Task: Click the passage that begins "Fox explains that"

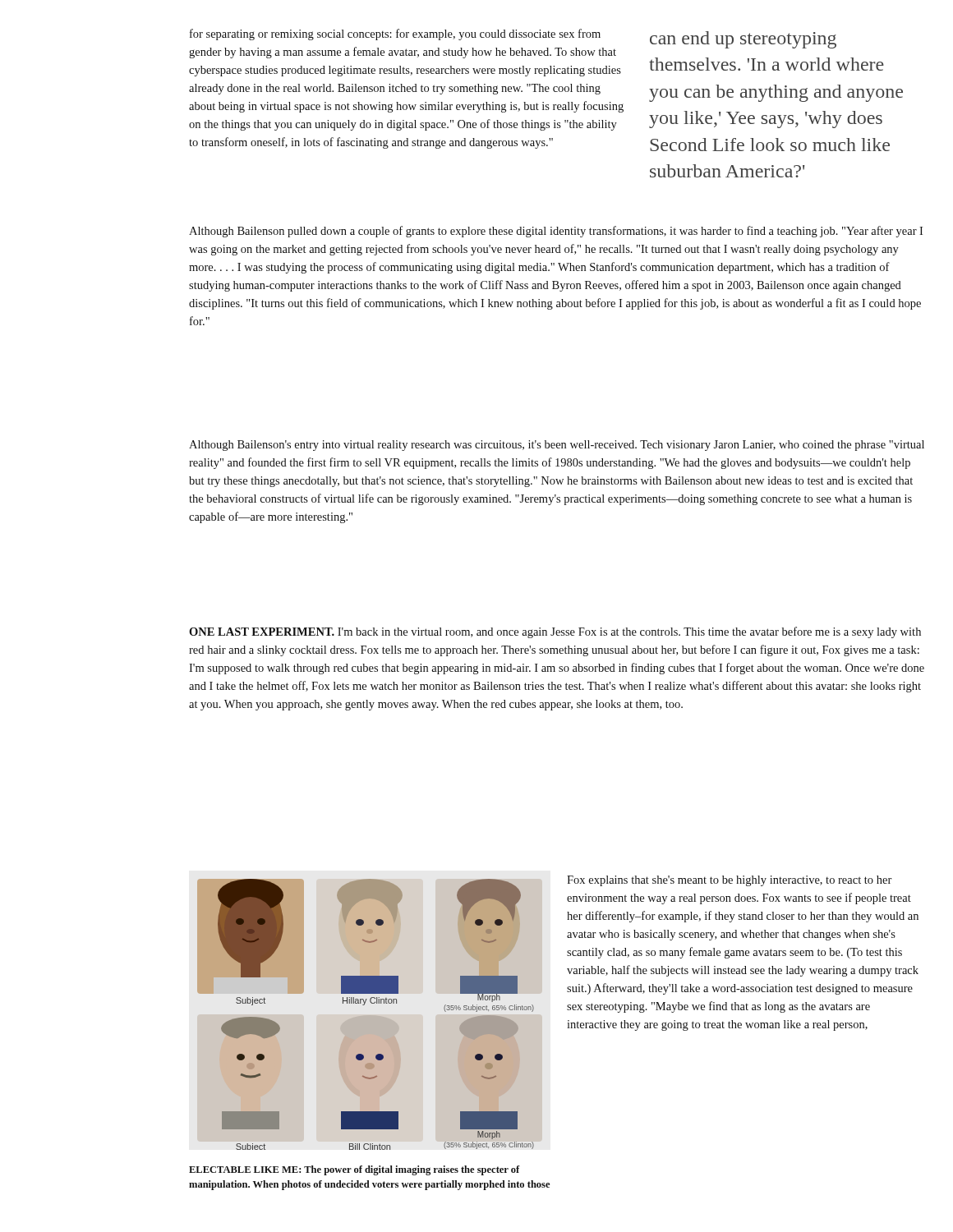Action: tap(743, 952)
